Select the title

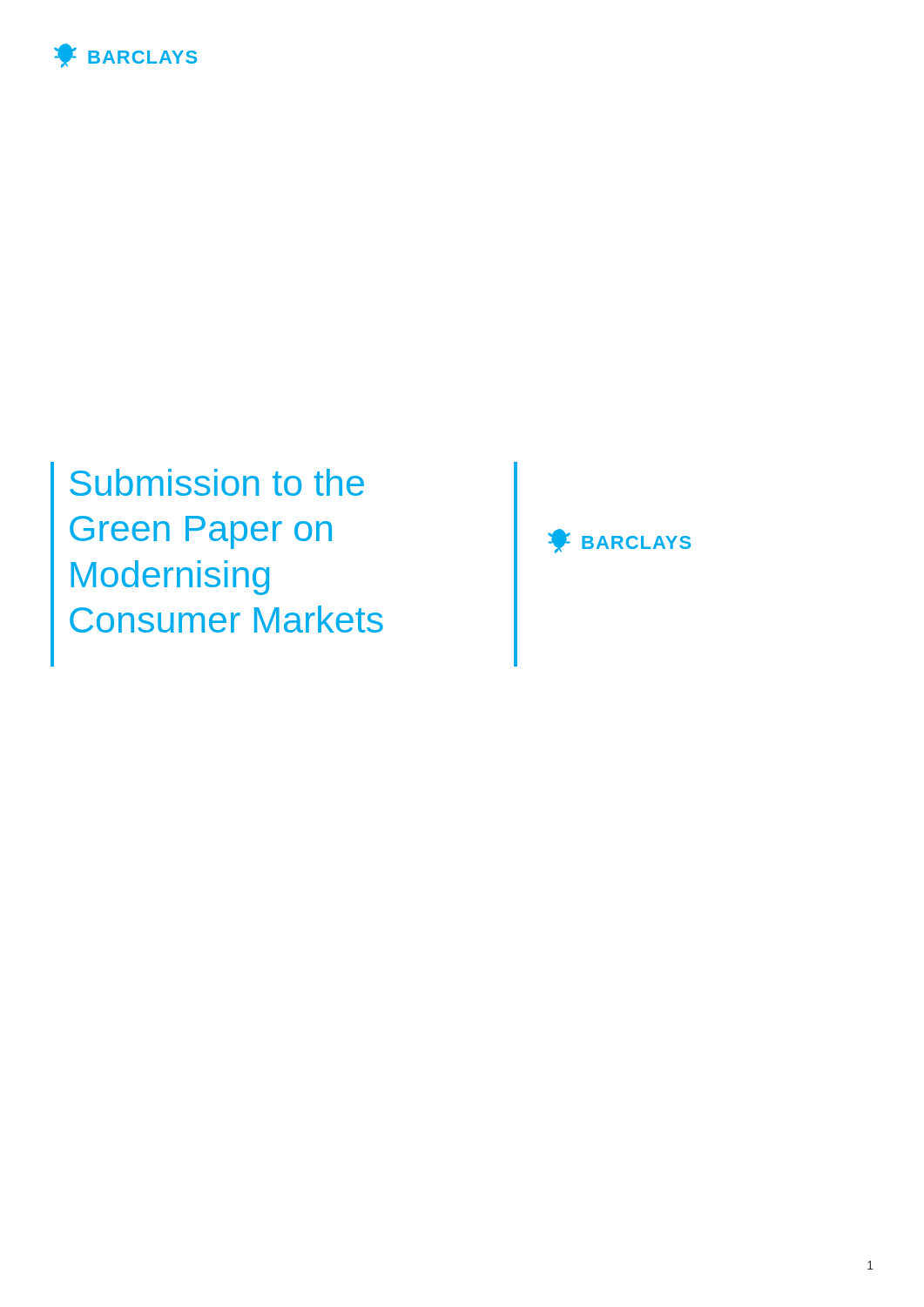tap(238, 551)
